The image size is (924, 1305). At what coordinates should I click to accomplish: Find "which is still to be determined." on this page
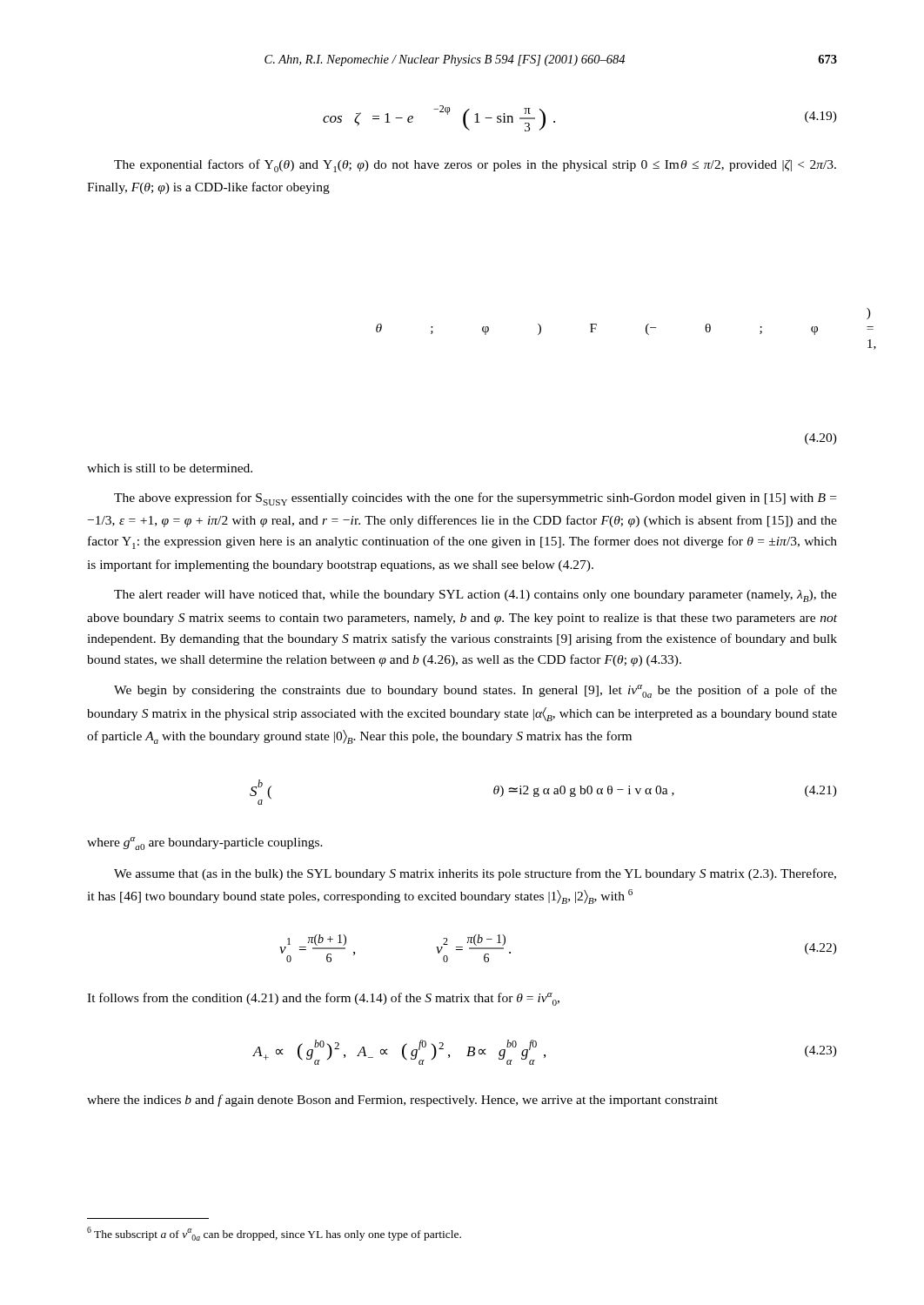(170, 467)
